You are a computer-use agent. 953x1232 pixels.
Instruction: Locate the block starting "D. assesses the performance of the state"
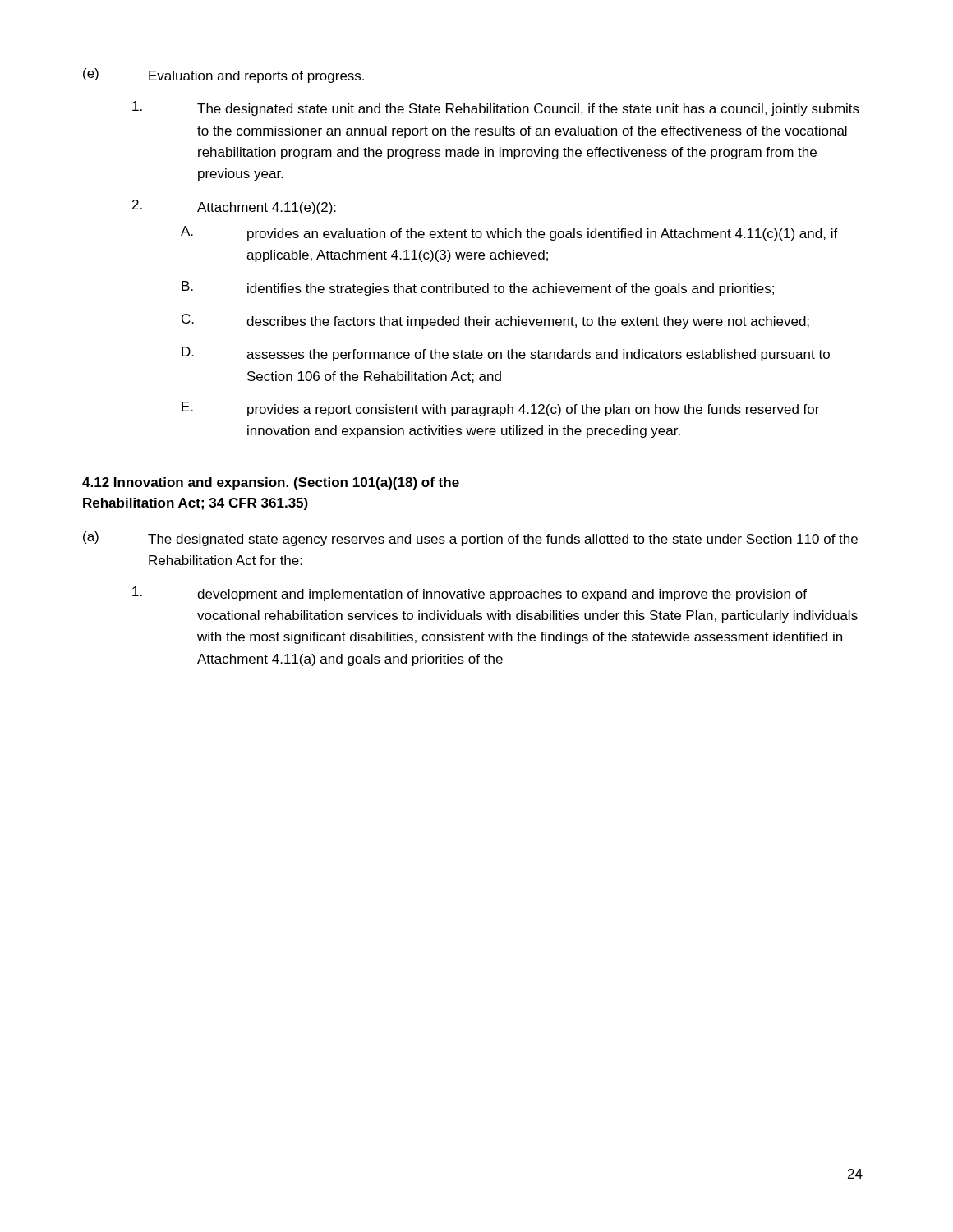522,366
